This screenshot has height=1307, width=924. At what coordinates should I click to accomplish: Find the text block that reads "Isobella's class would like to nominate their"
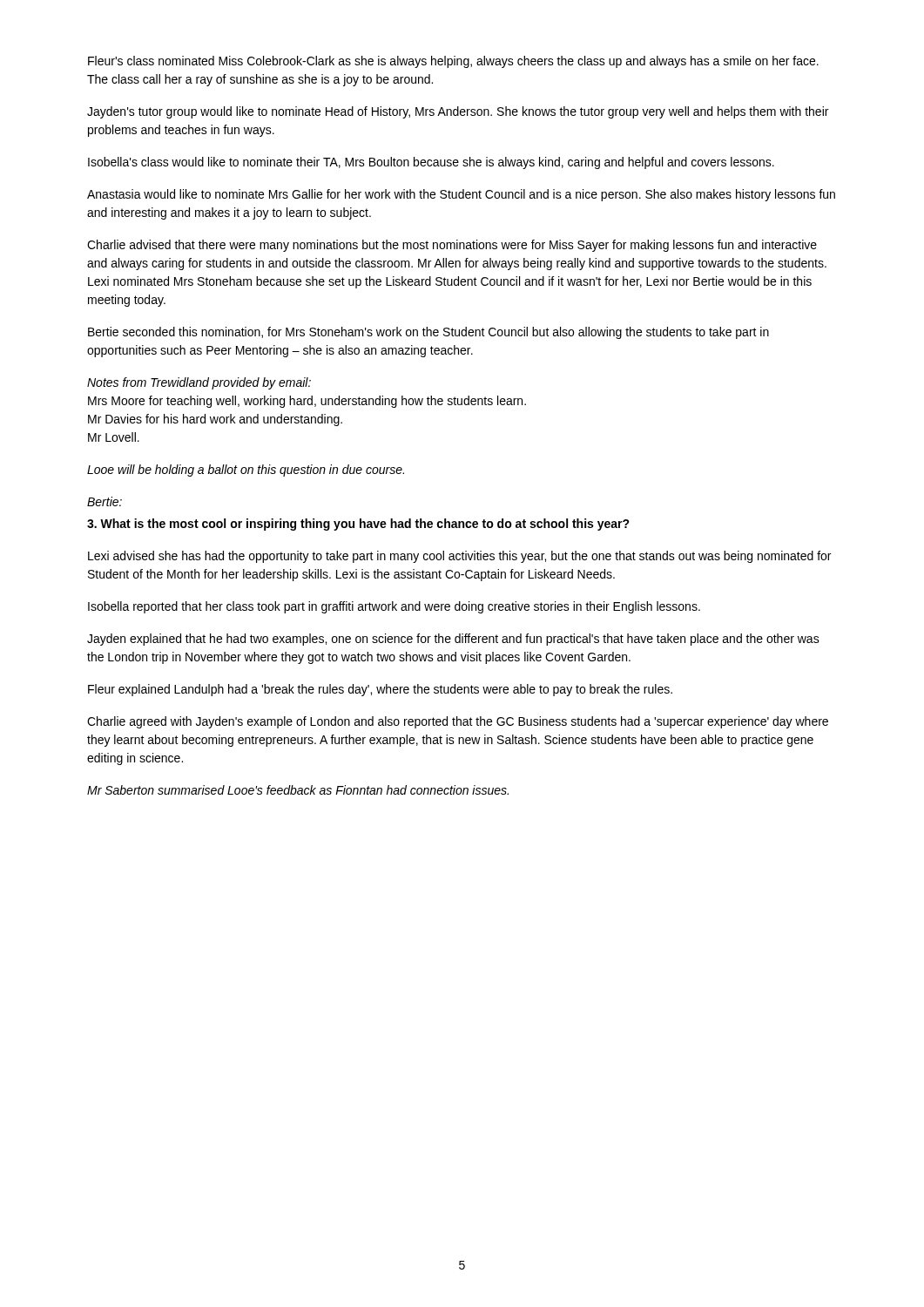coord(431,162)
